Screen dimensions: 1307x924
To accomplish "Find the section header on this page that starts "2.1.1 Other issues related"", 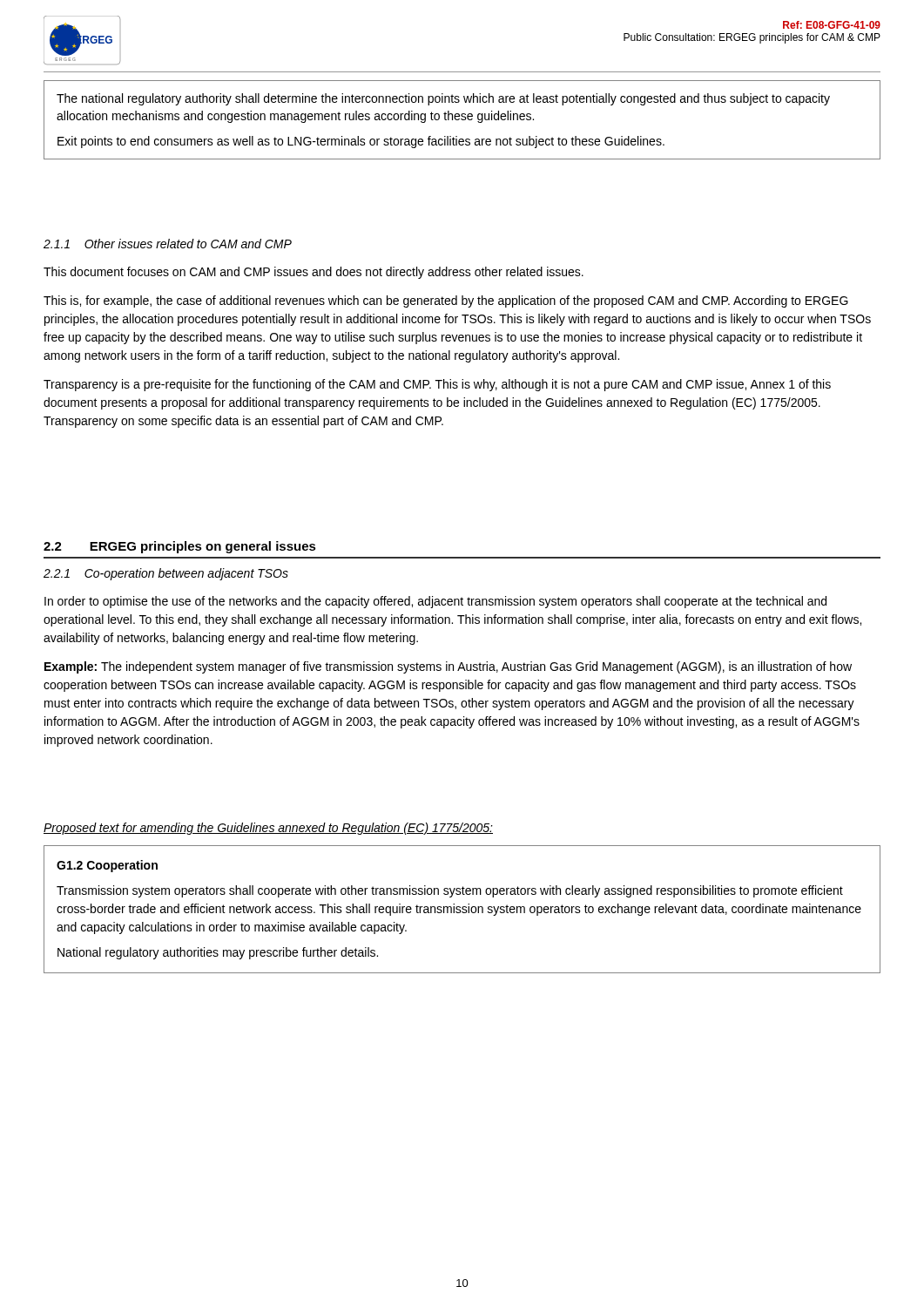I will pyautogui.click(x=168, y=244).
